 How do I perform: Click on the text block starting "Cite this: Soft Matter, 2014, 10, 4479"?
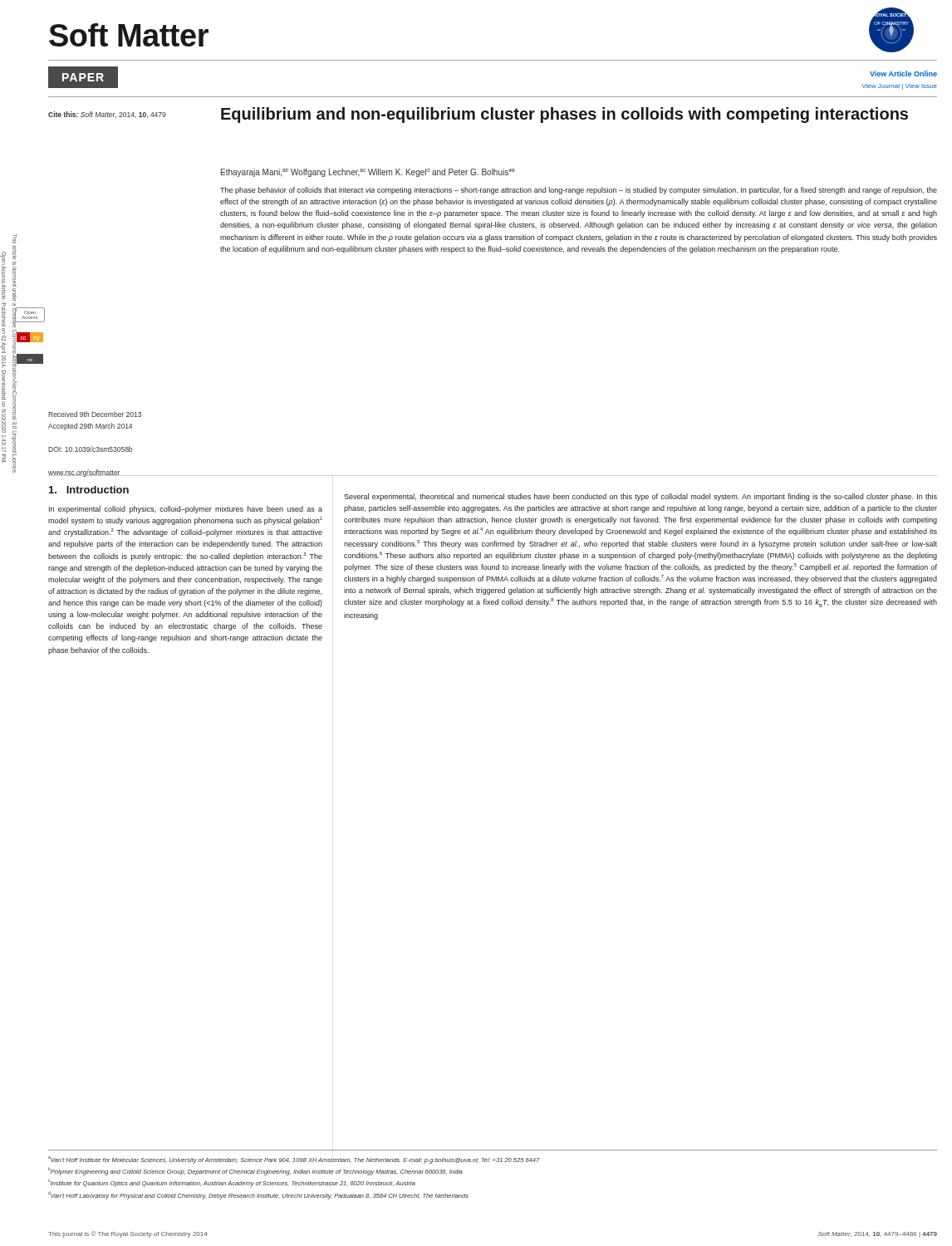coord(107,115)
